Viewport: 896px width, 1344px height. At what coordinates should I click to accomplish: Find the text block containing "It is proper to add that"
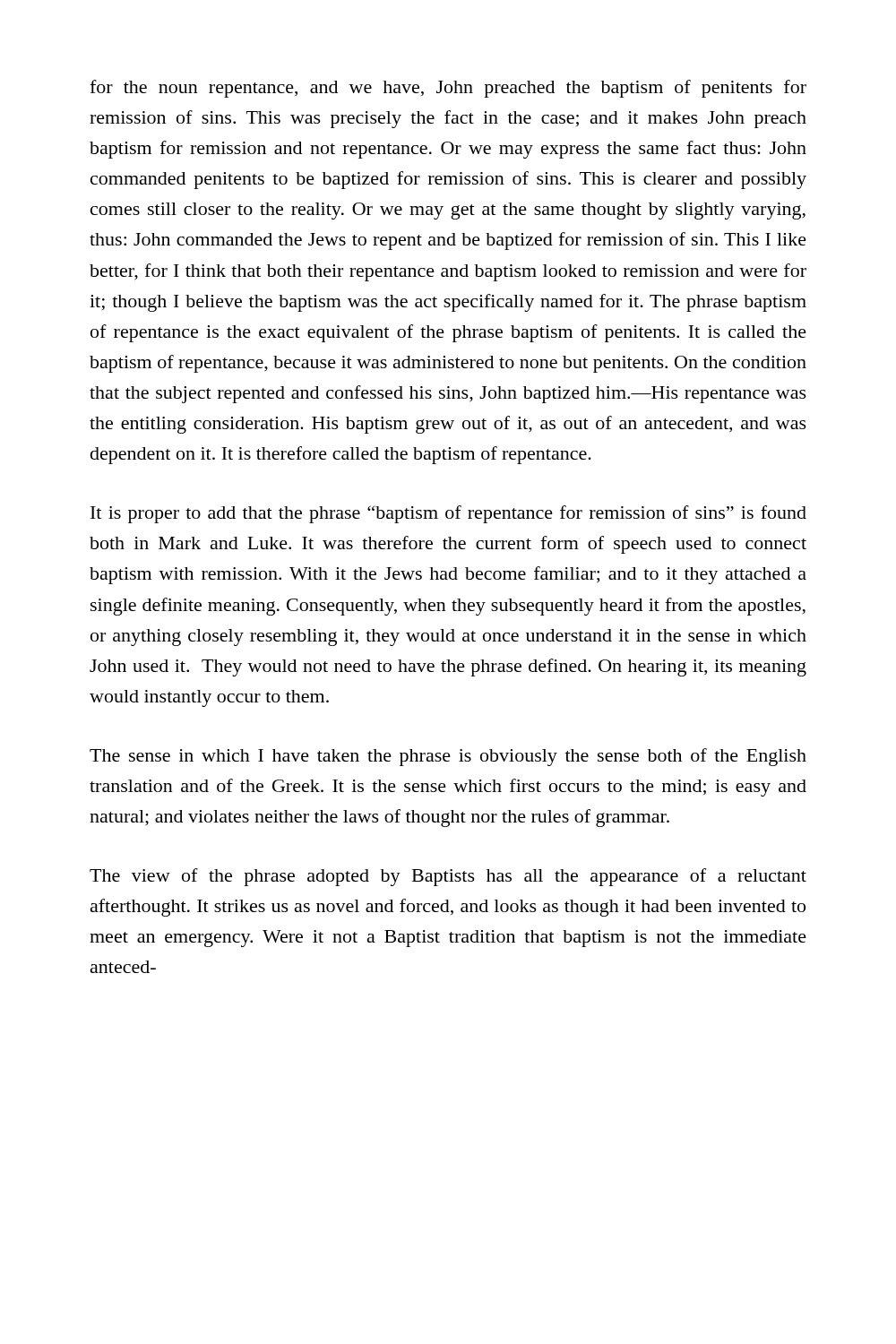click(448, 604)
